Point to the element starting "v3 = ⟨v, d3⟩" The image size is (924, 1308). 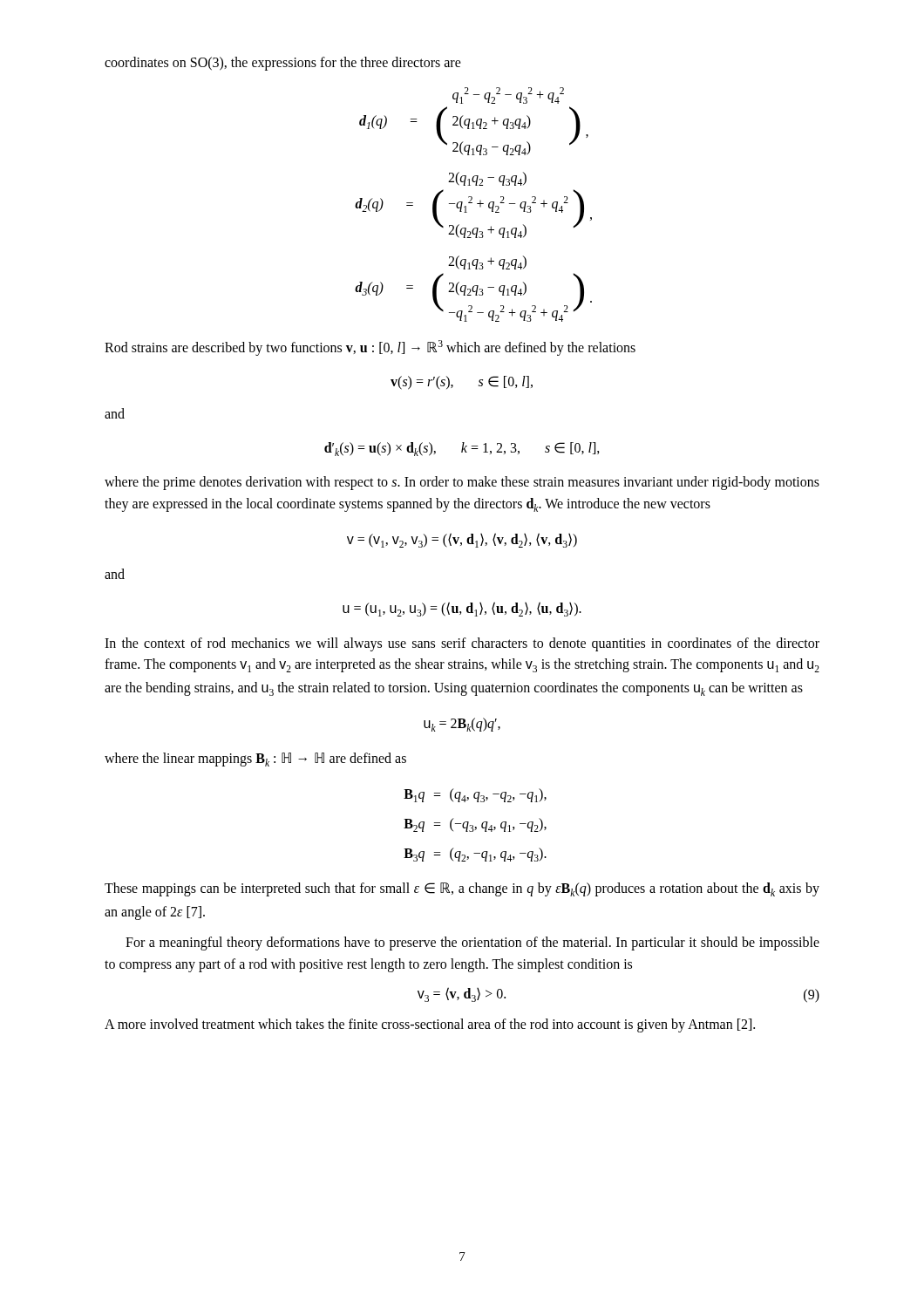point(462,995)
